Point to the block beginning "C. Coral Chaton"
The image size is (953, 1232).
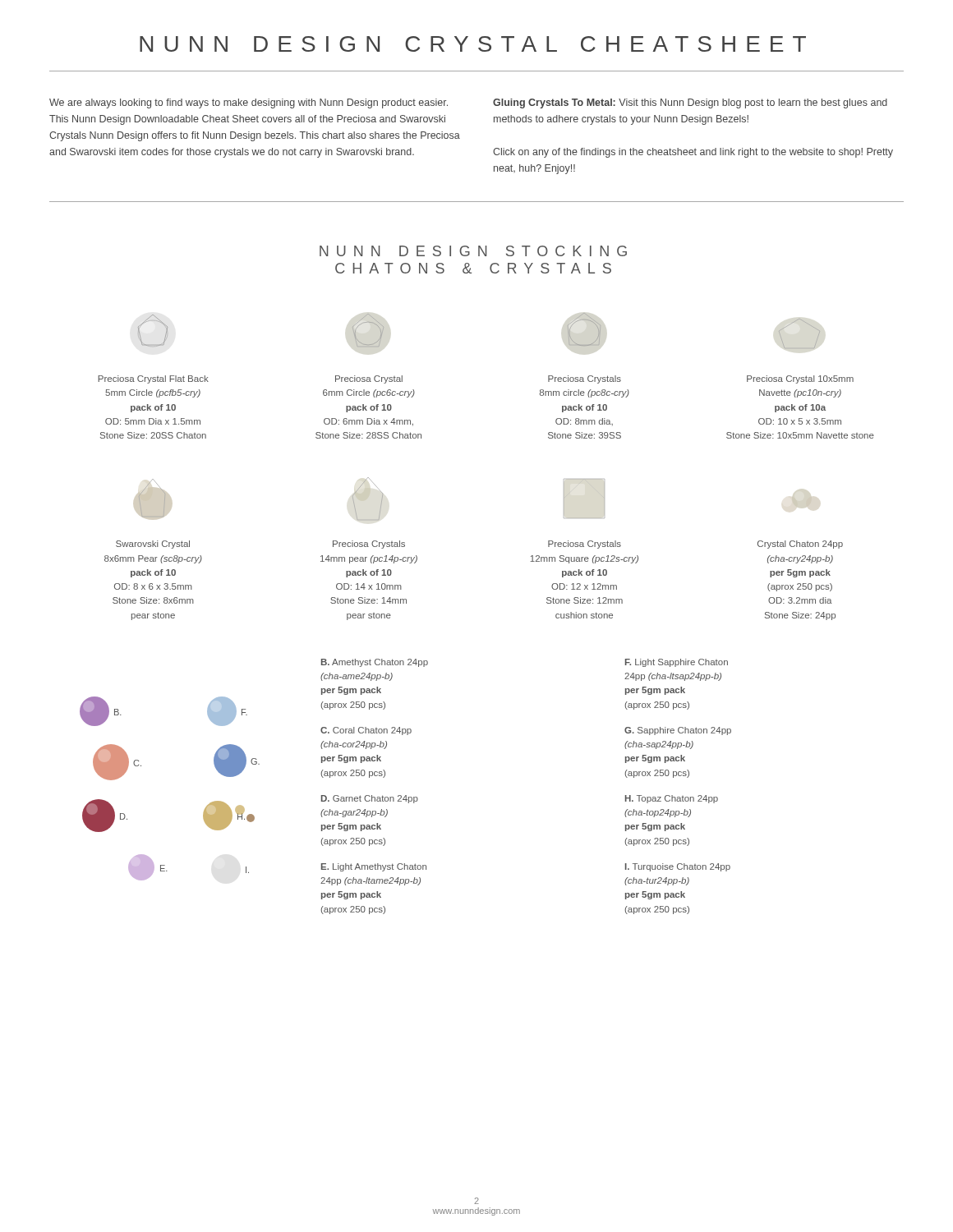pyautogui.click(x=366, y=751)
